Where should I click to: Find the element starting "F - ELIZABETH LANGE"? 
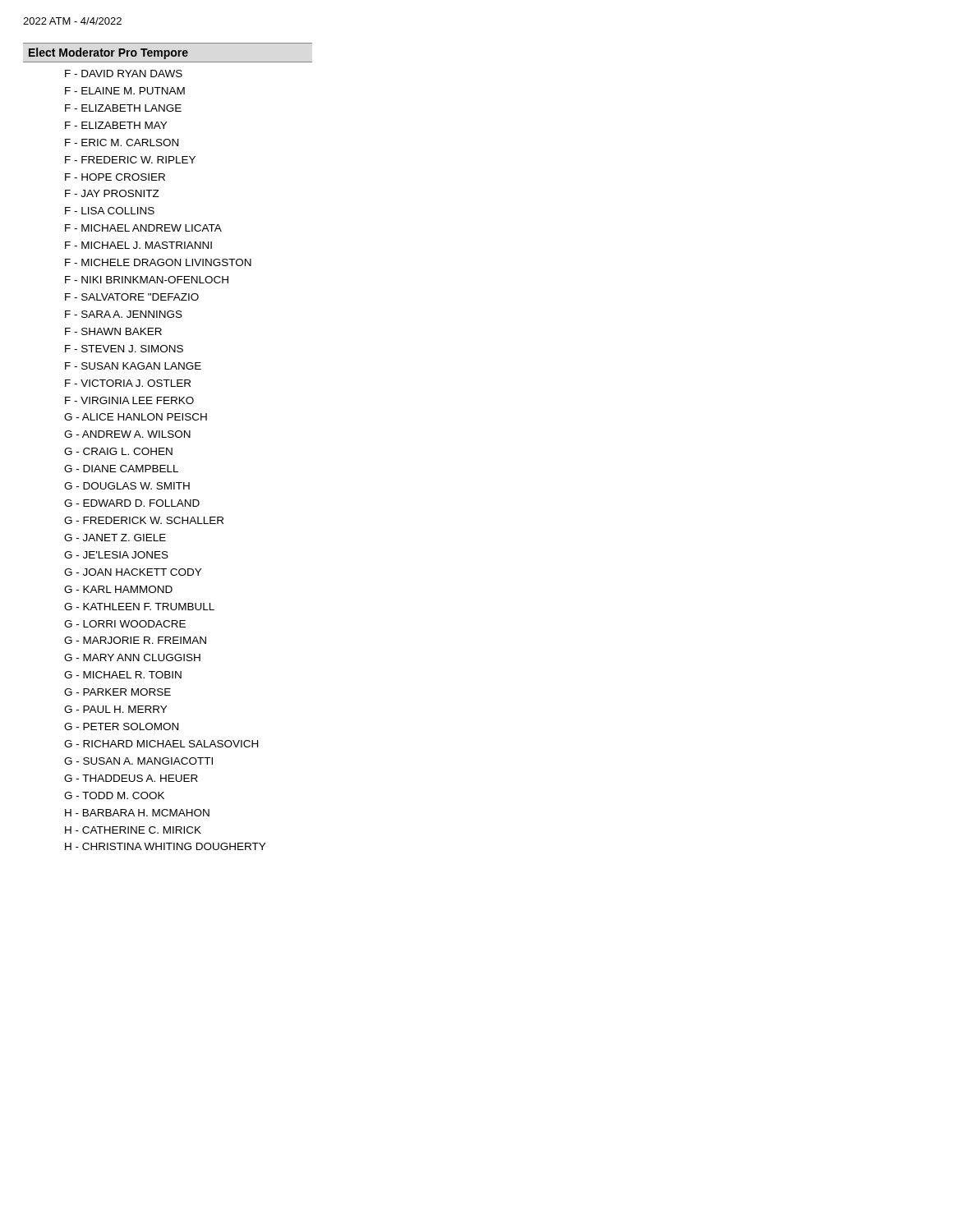point(123,108)
